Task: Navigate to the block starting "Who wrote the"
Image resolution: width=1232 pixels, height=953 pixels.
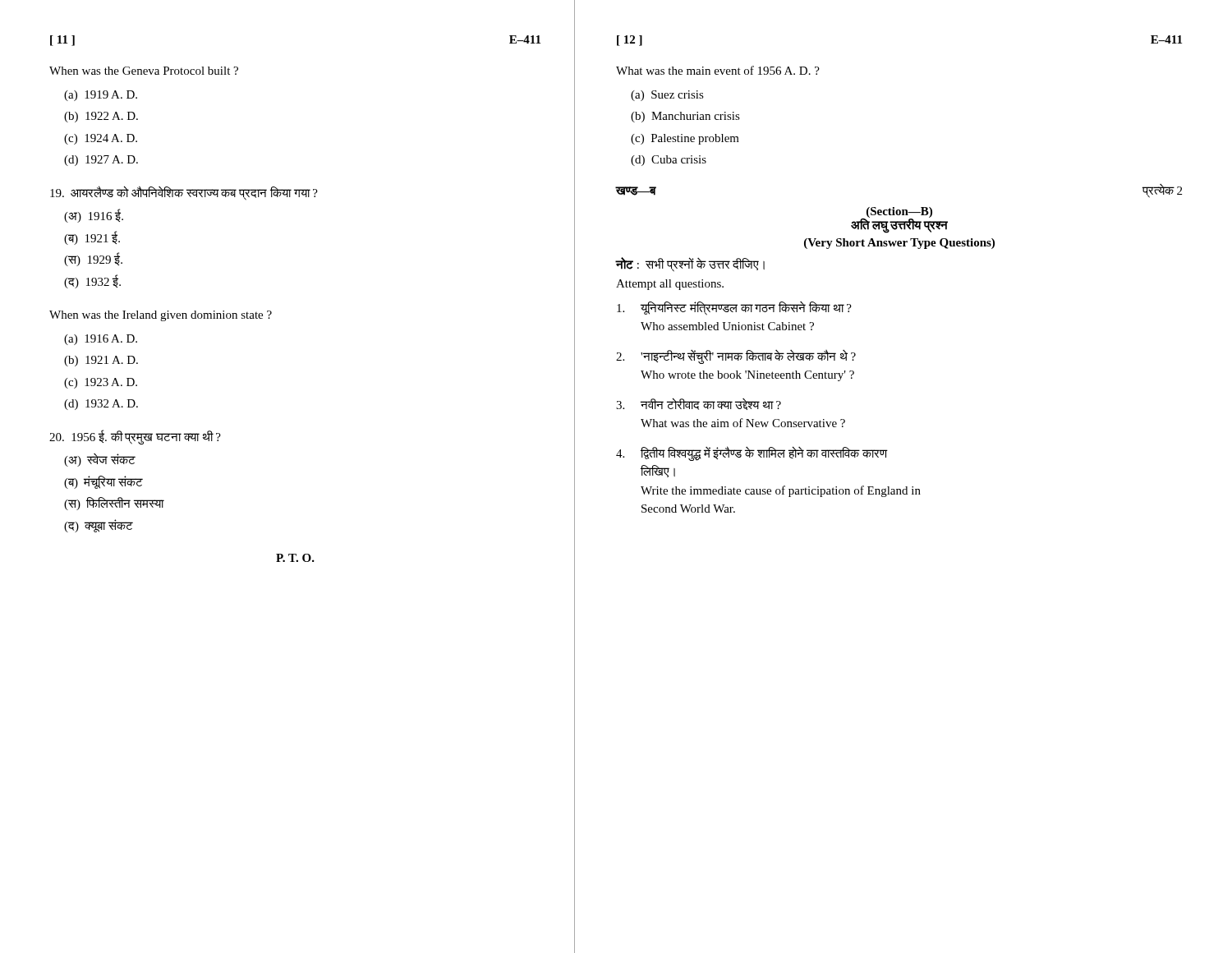Action: (x=748, y=375)
